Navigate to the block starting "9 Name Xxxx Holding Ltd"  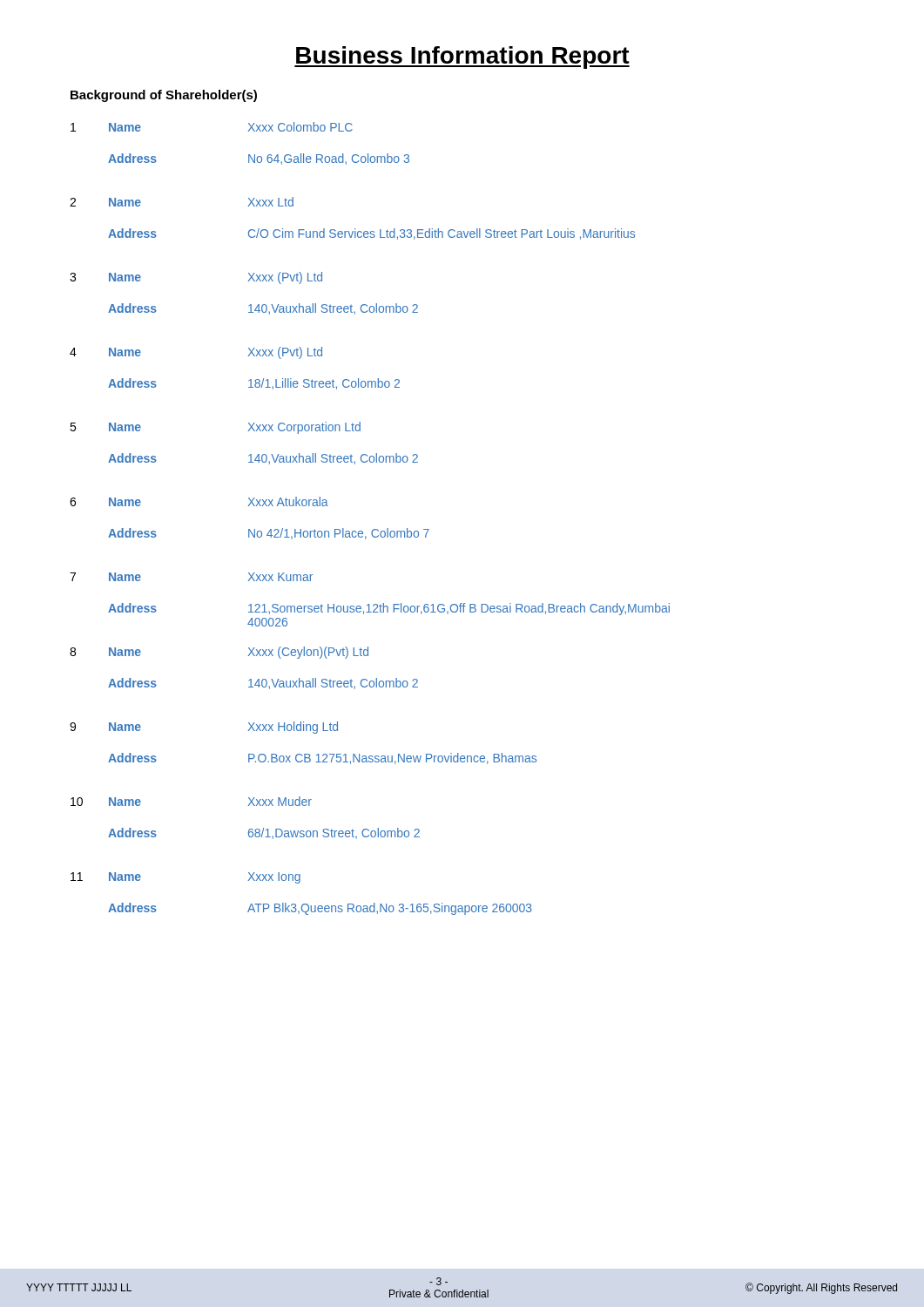(x=471, y=749)
